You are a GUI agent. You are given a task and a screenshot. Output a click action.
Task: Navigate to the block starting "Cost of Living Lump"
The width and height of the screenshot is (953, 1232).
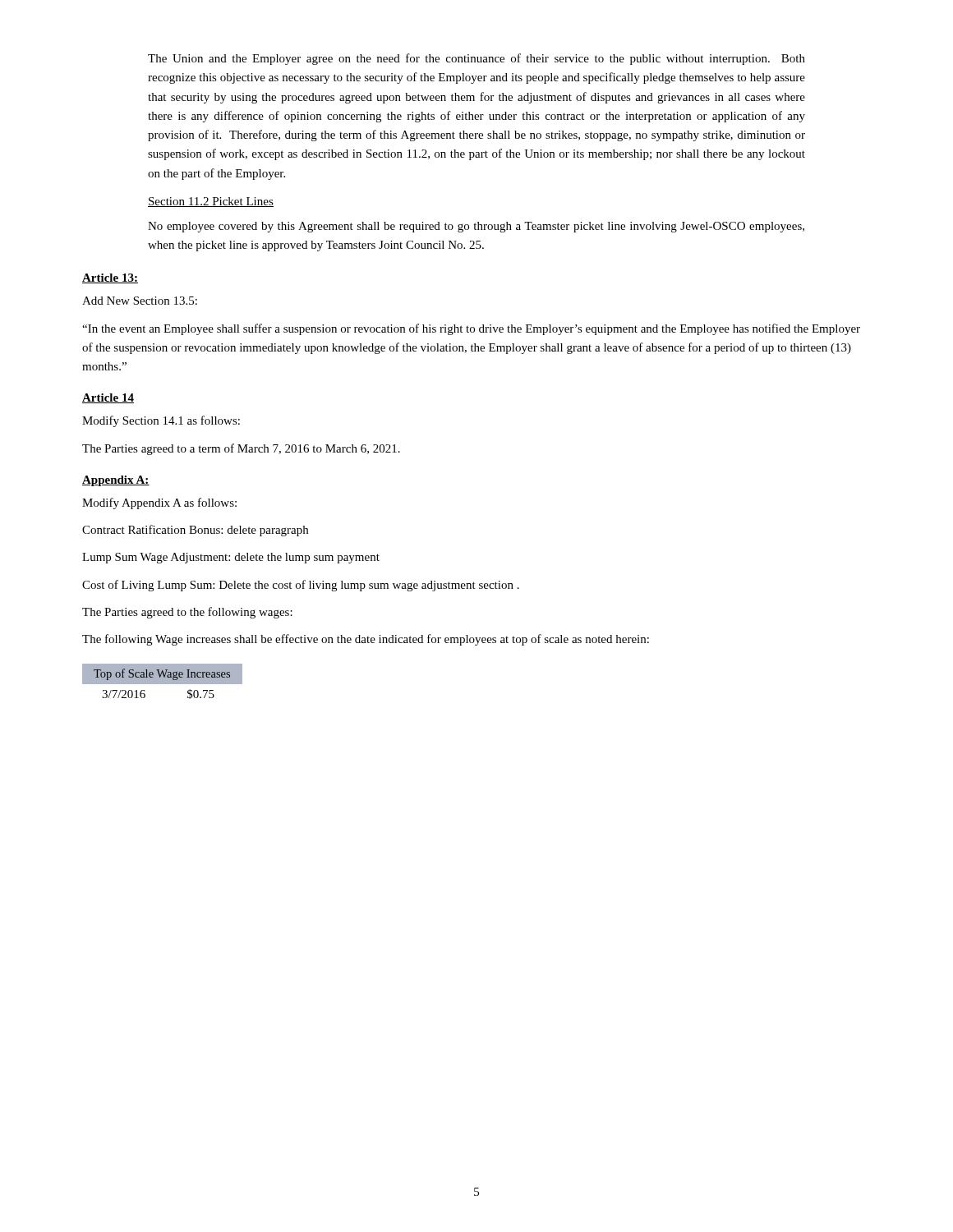301,584
